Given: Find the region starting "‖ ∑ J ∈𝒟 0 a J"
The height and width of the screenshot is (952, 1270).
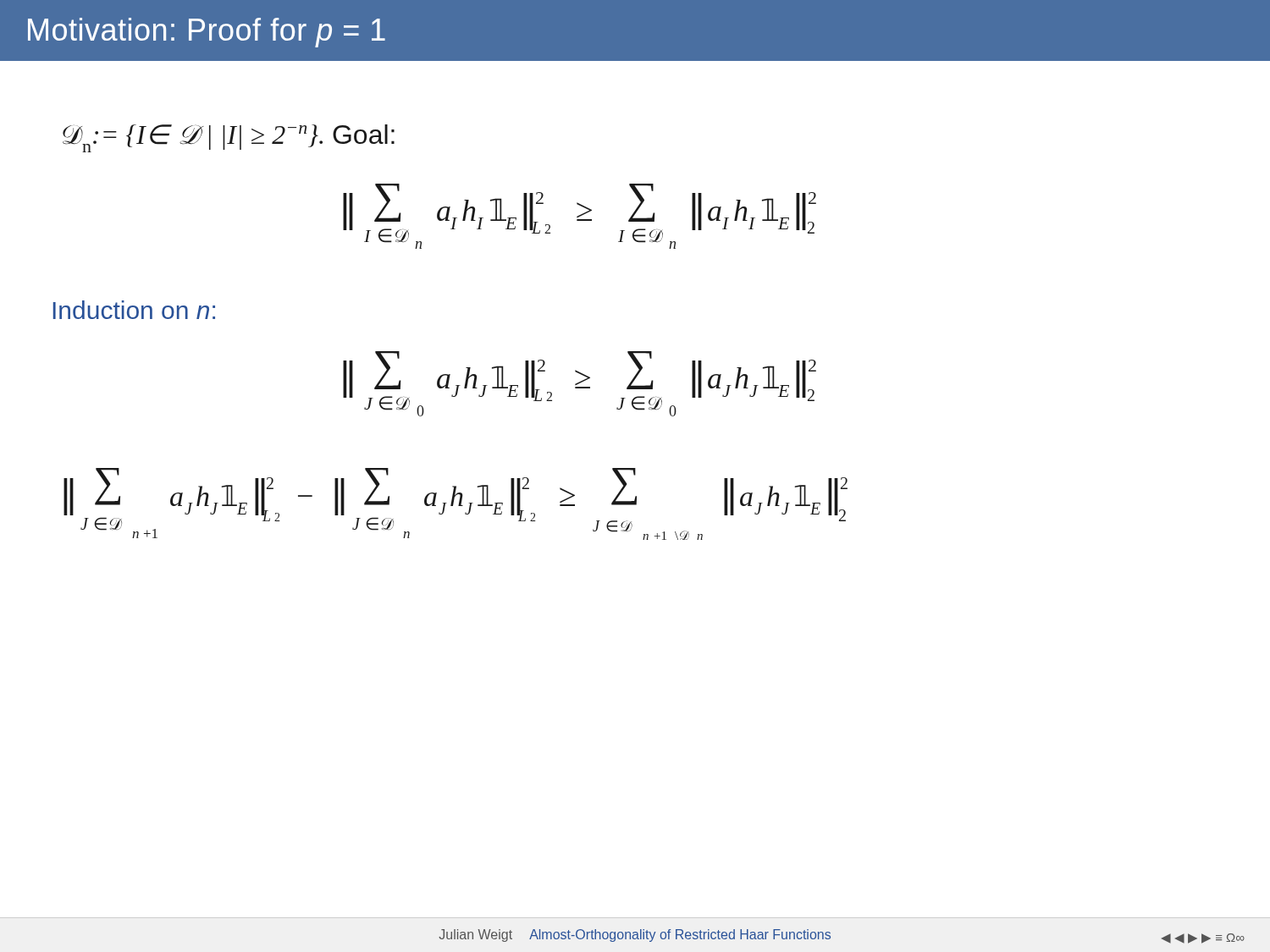Looking at the screenshot, I should pos(635,384).
